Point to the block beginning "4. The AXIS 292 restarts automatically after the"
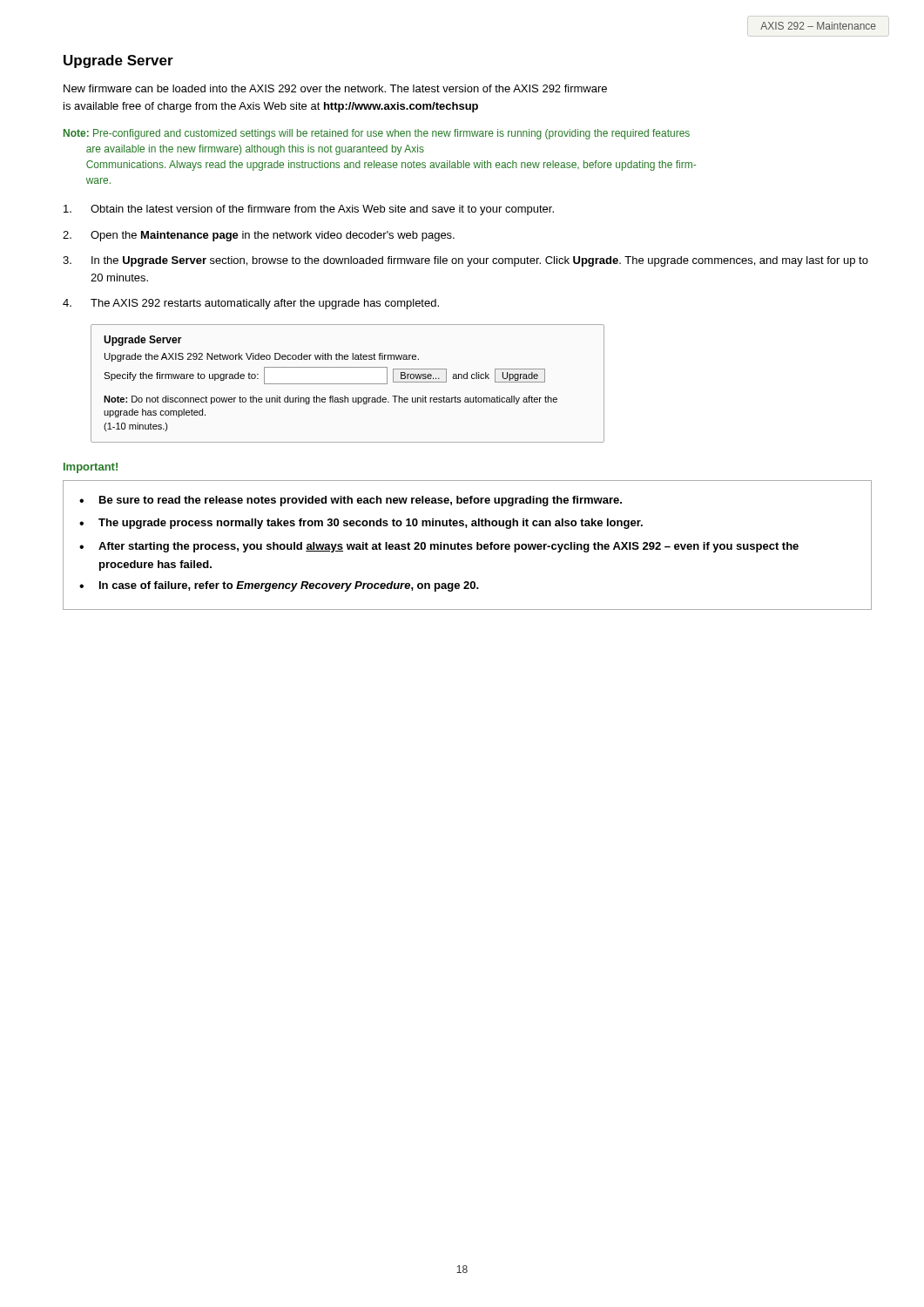924x1307 pixels. 251,303
